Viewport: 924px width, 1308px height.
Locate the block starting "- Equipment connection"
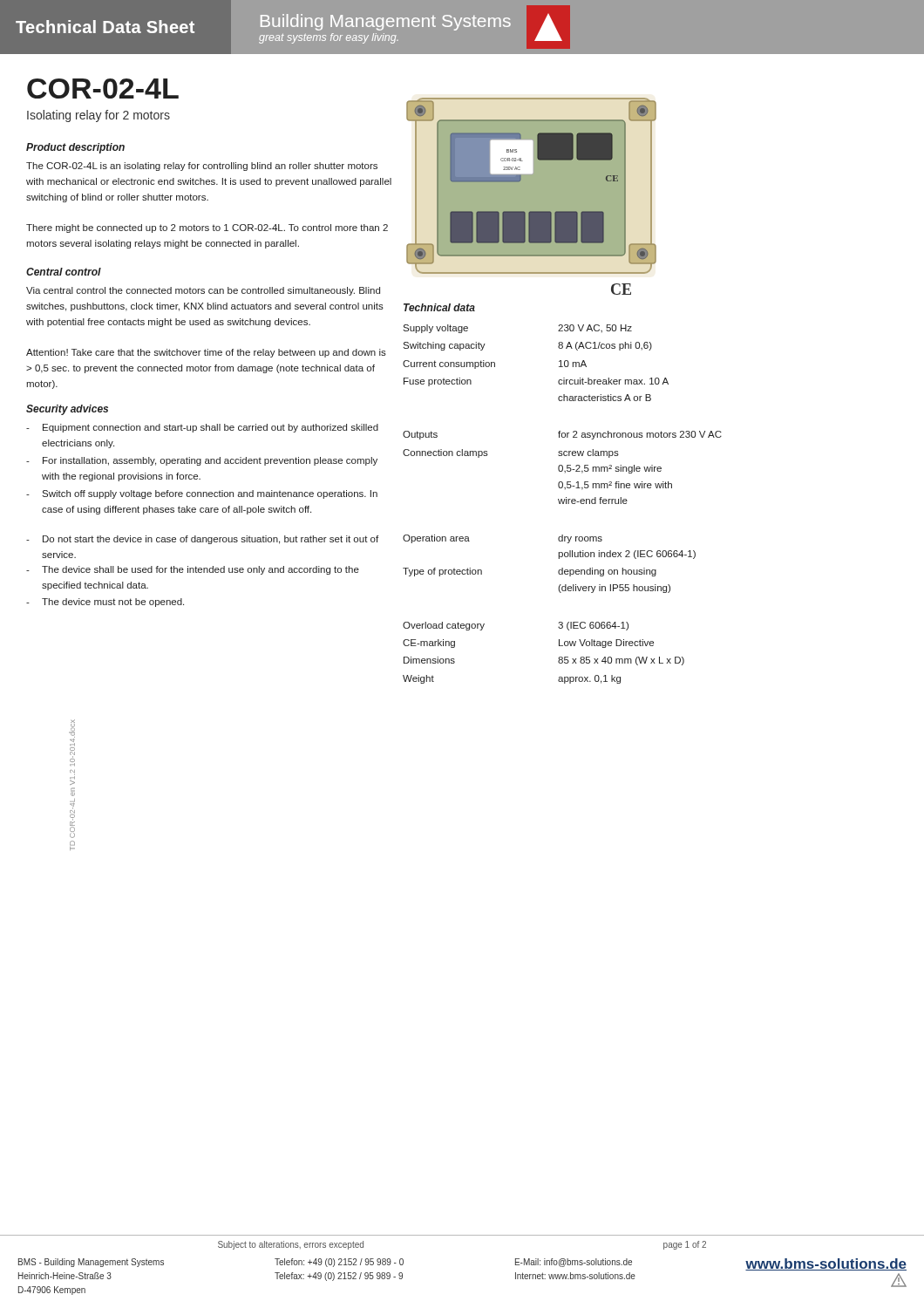pyautogui.click(x=209, y=436)
